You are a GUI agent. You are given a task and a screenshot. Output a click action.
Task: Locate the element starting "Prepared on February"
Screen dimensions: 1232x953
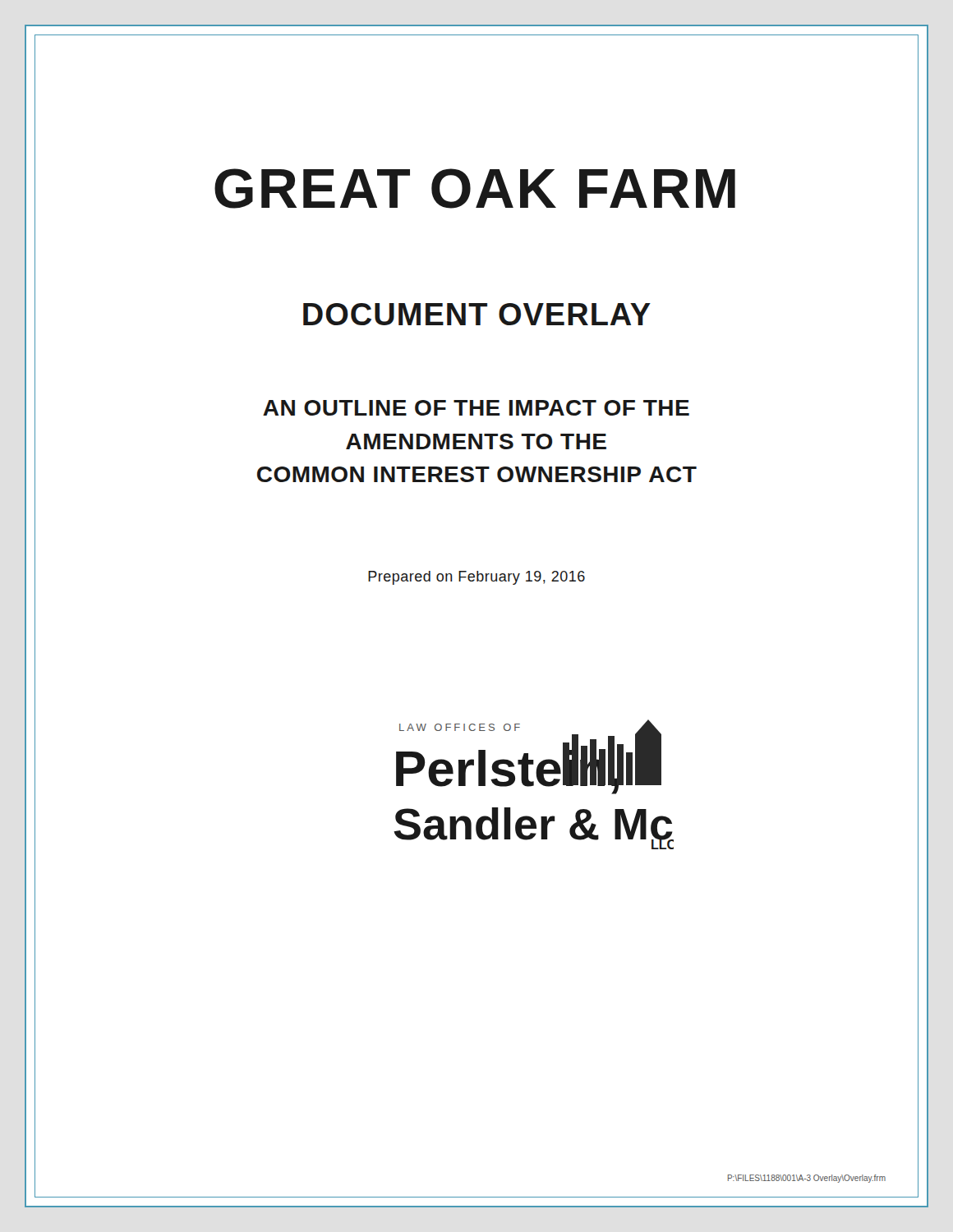point(476,577)
